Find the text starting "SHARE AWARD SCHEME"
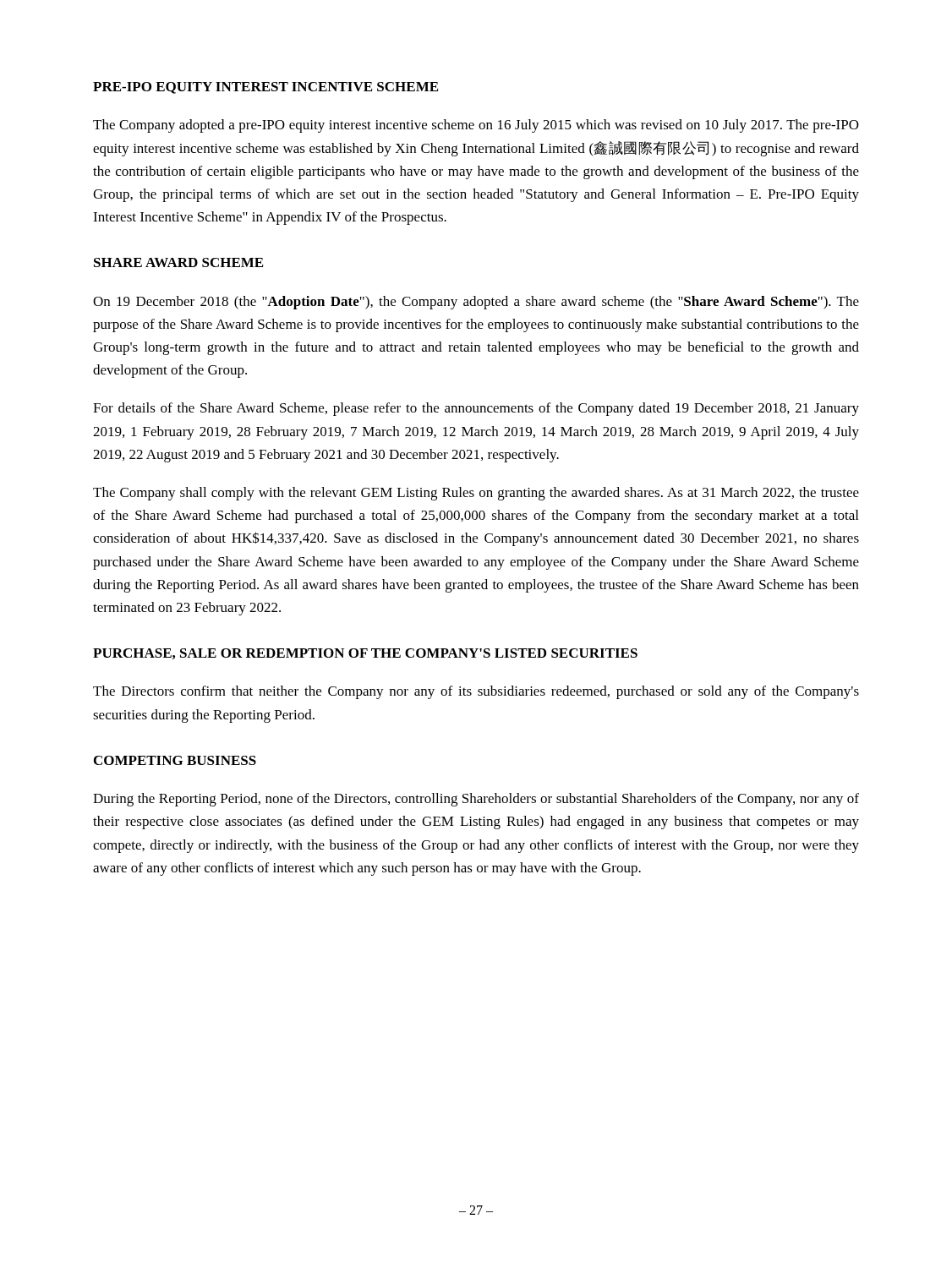Image resolution: width=952 pixels, height=1268 pixels. click(x=178, y=263)
